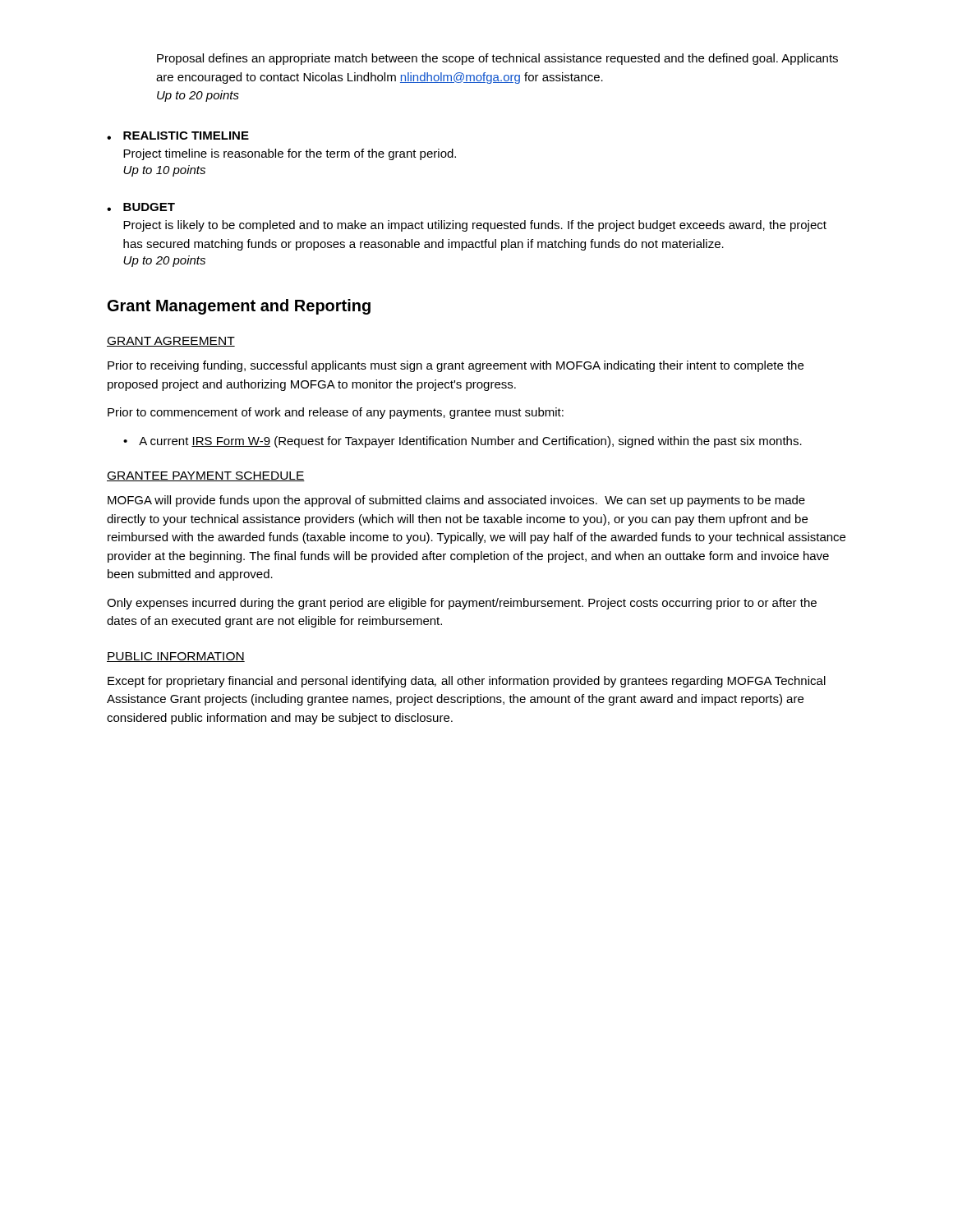Screen dimensions: 1232x953
Task: Select the text block containing "Prior to commencement"
Action: pyautogui.click(x=336, y=412)
